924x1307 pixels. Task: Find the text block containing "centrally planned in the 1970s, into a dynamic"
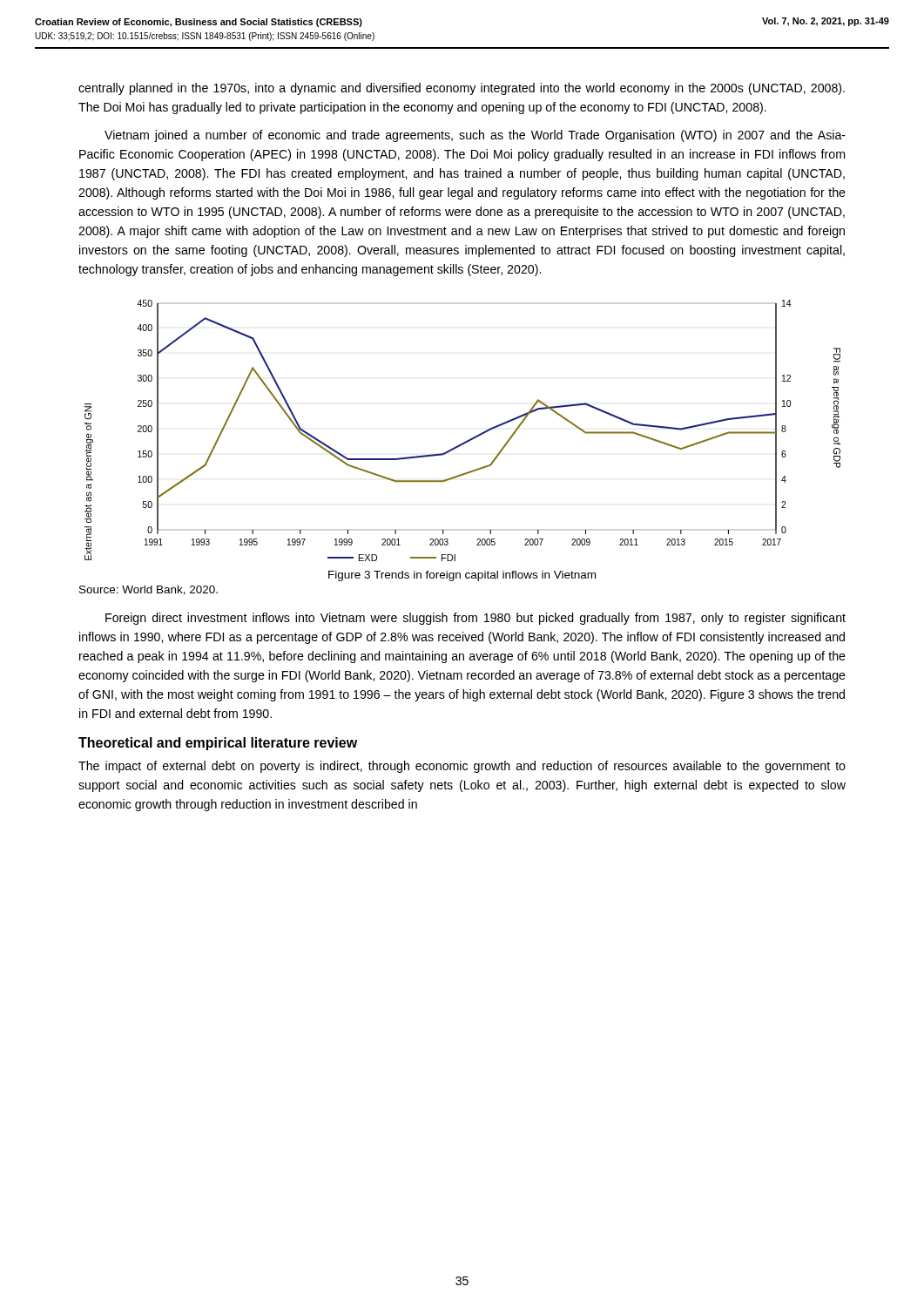(x=462, y=98)
